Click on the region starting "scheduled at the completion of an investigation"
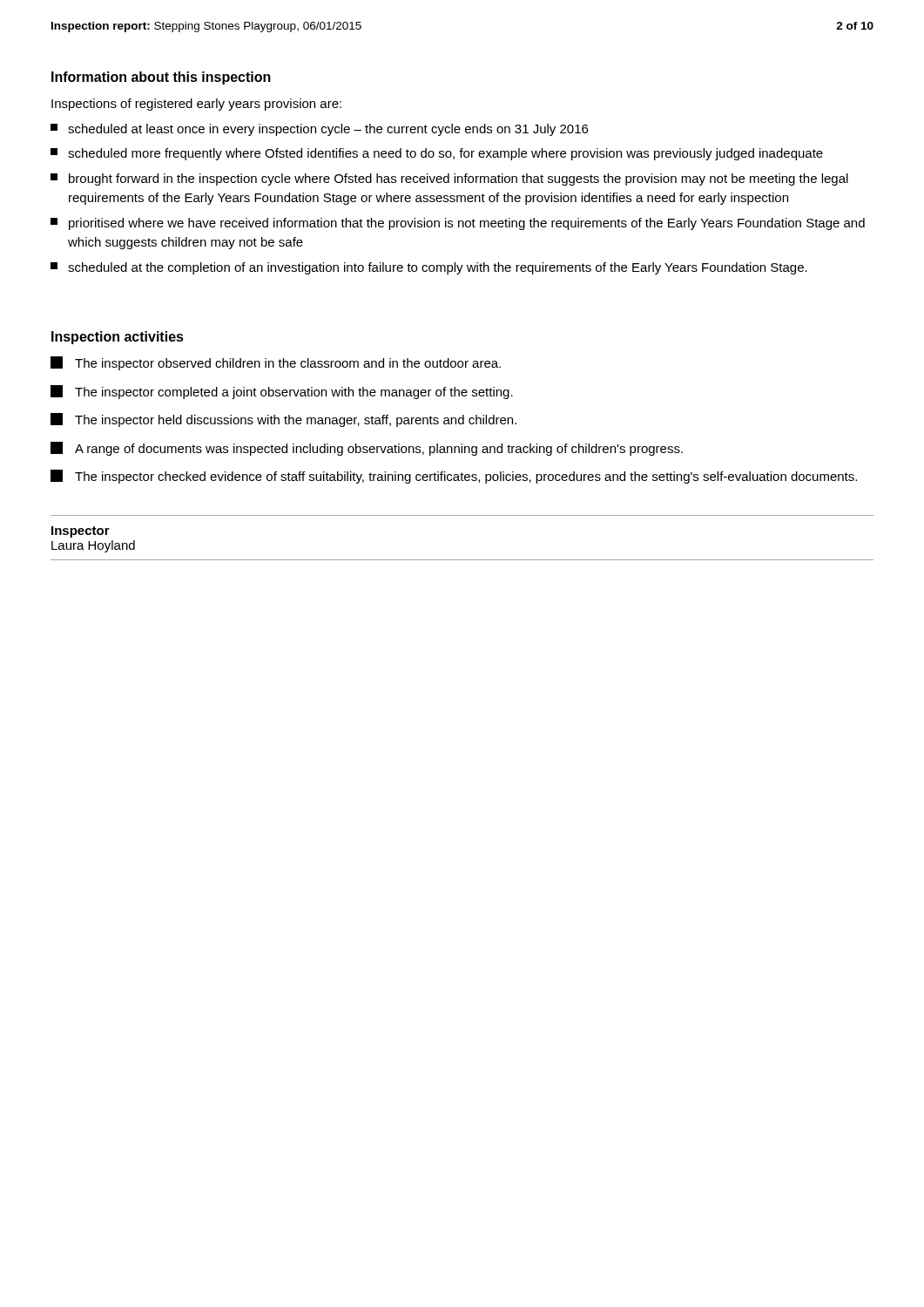This screenshot has width=924, height=1307. tap(462, 267)
